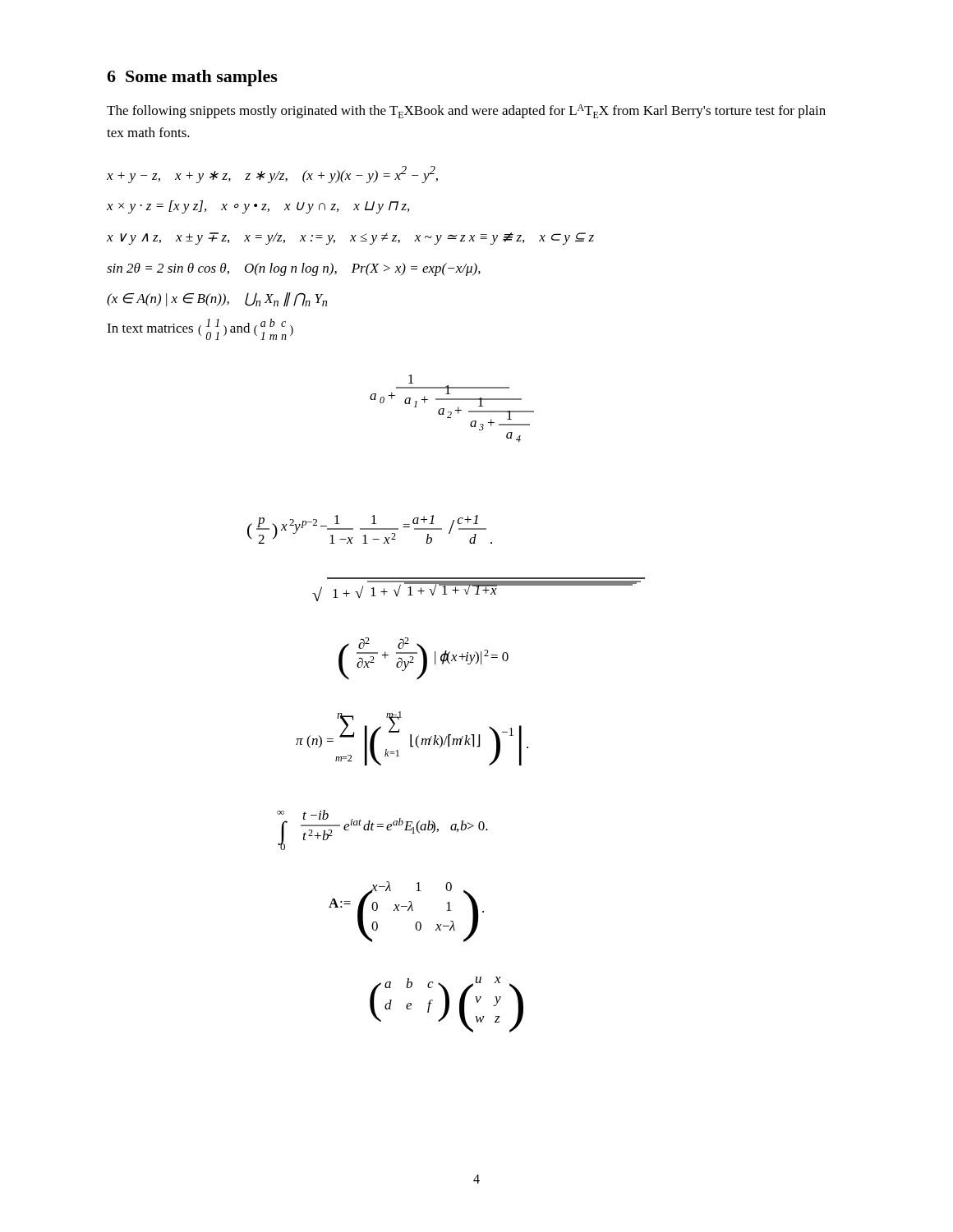Select the text starting "√ 1 + √ 1 +"

(x=476, y=590)
